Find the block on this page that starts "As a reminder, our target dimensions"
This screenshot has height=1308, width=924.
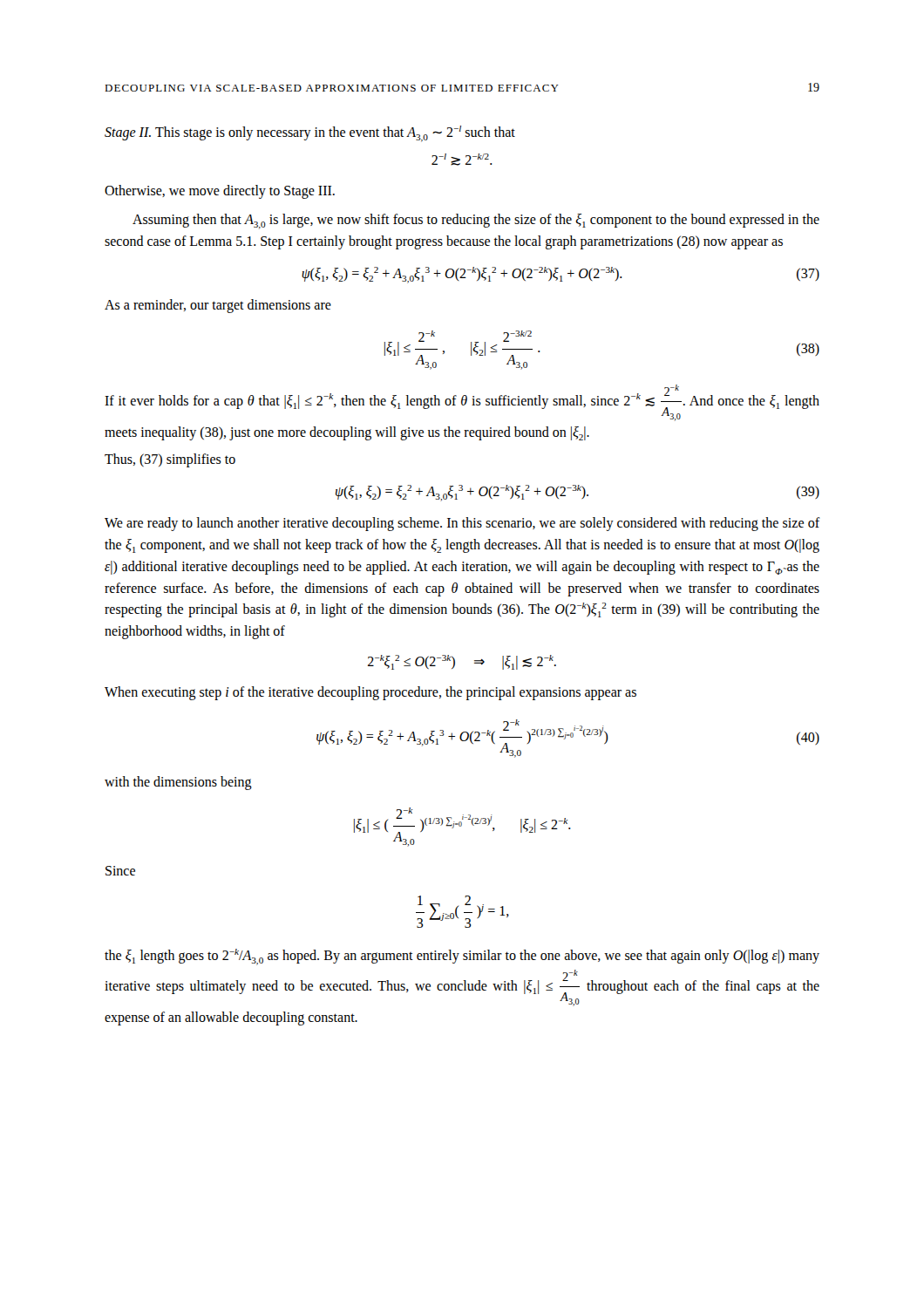[218, 305]
